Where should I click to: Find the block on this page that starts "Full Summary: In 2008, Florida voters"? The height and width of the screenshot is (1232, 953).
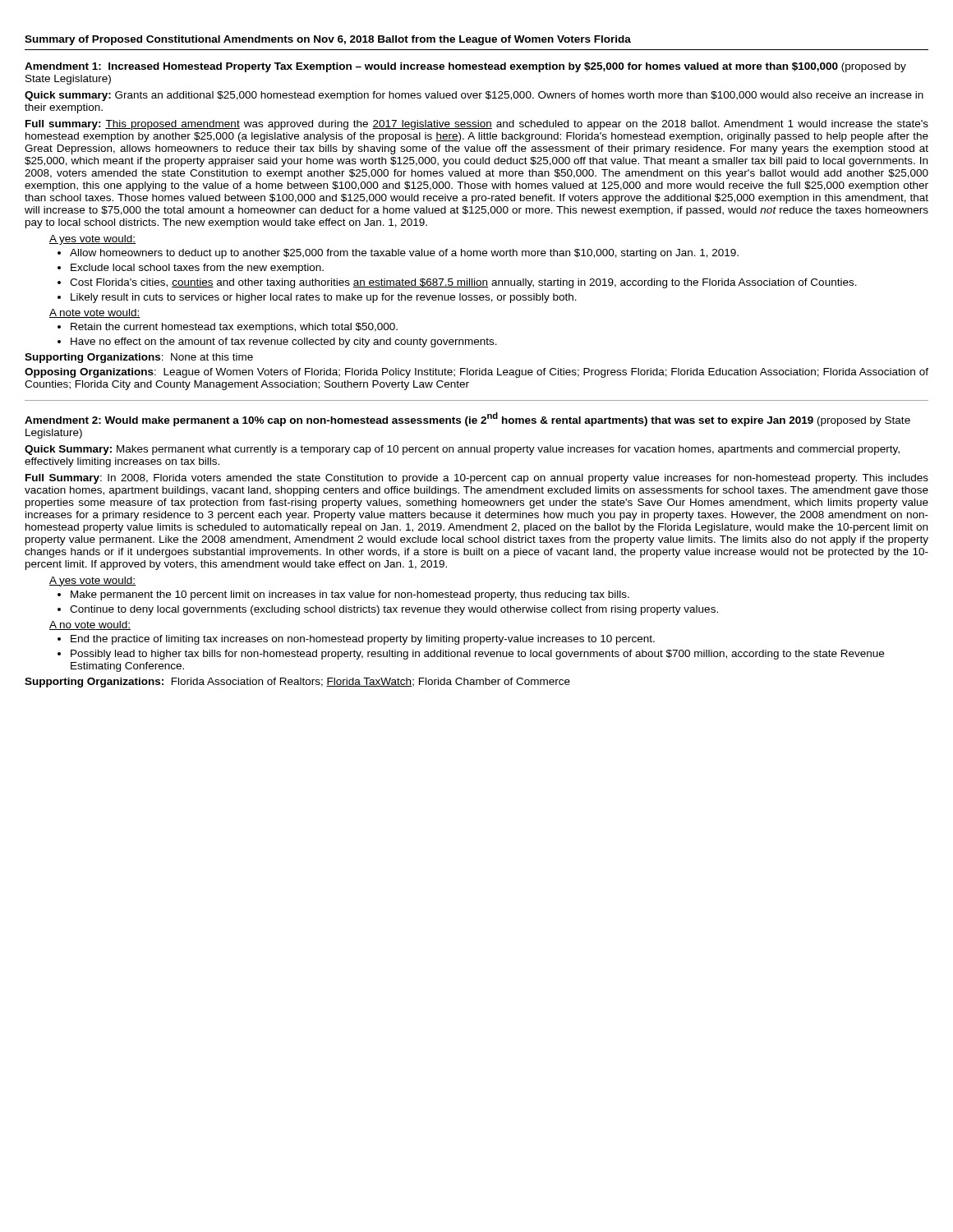[x=476, y=520]
